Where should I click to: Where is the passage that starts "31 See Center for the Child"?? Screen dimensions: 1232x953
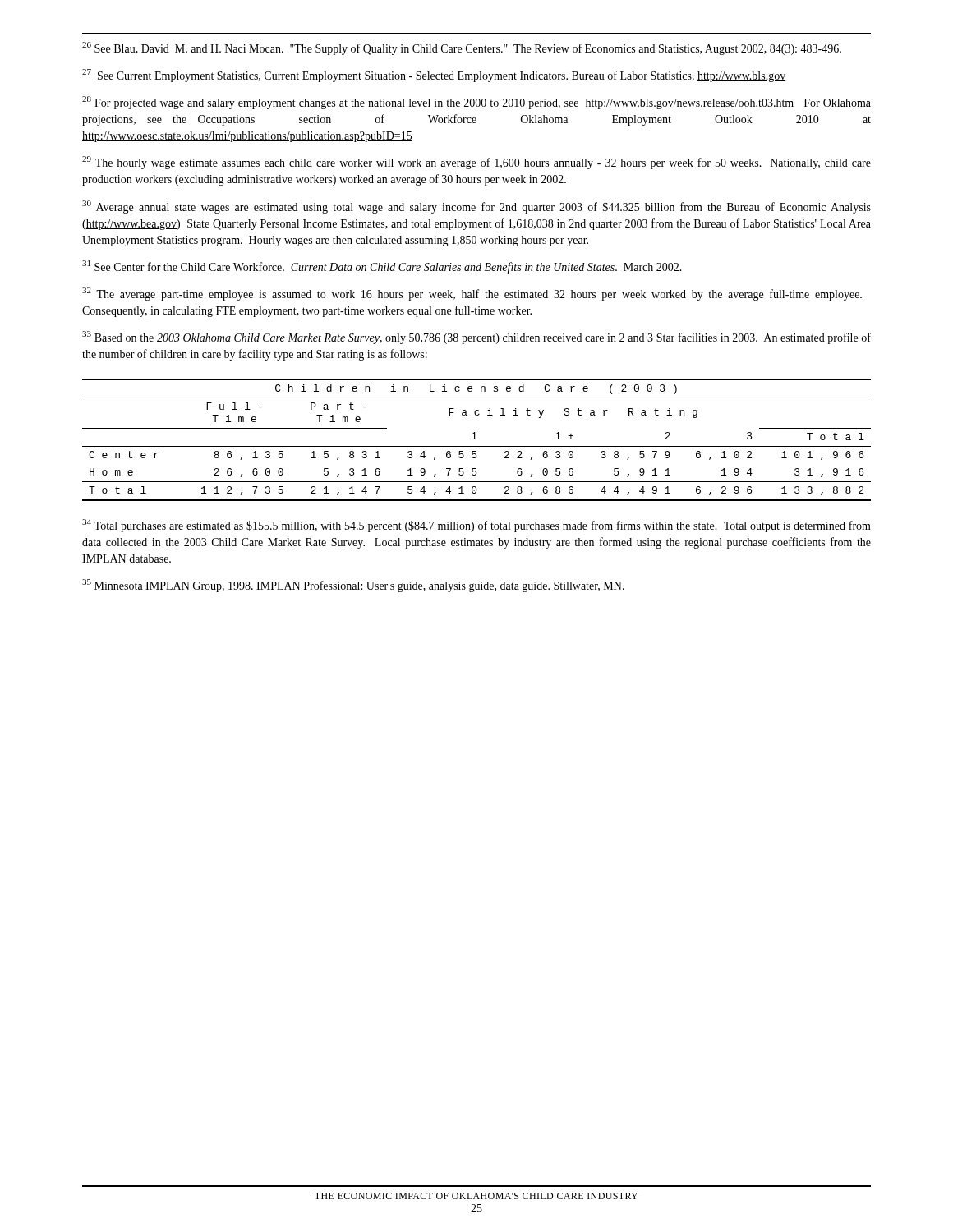pyautogui.click(x=382, y=266)
